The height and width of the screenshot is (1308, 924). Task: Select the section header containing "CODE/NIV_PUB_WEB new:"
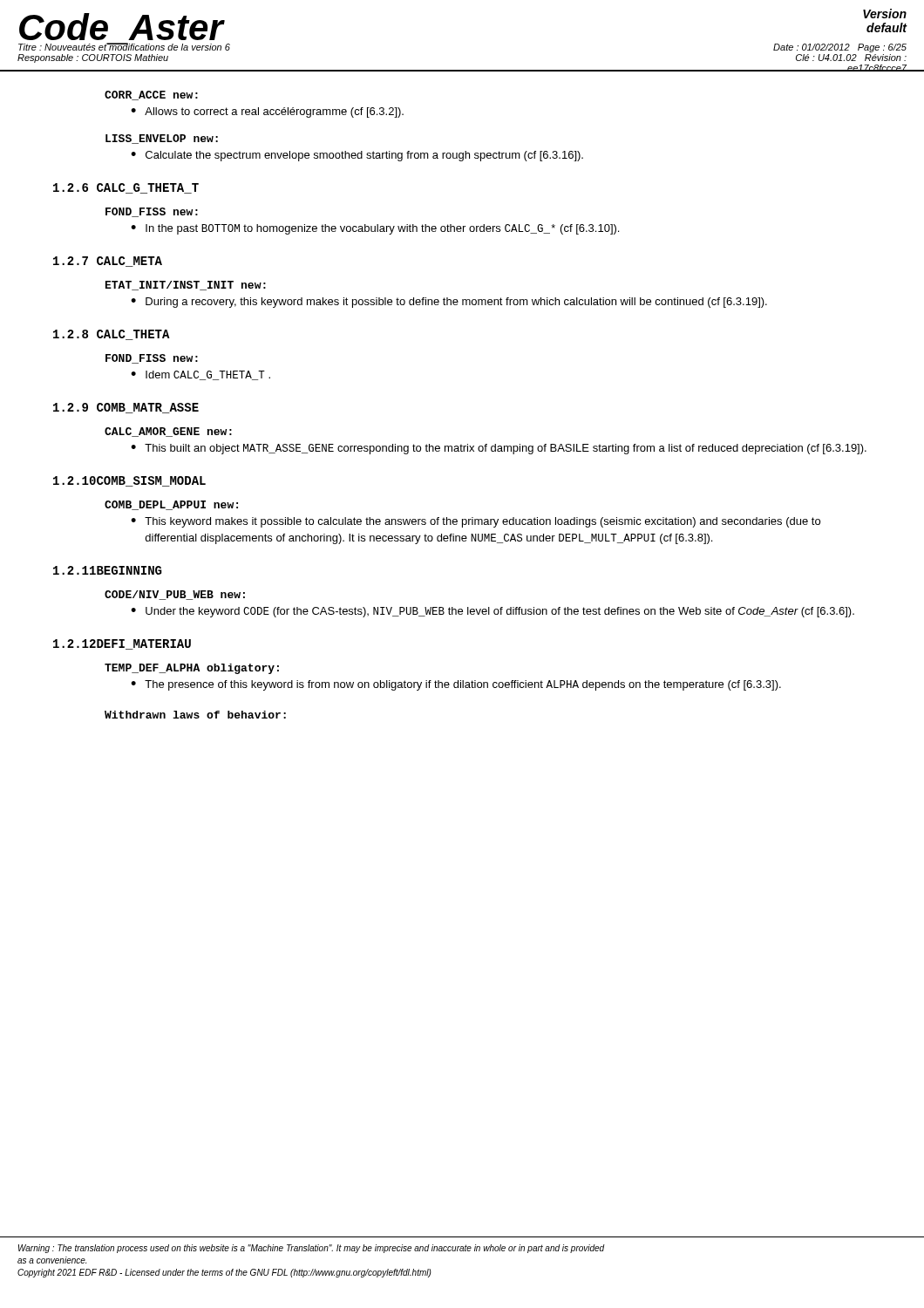click(x=176, y=595)
